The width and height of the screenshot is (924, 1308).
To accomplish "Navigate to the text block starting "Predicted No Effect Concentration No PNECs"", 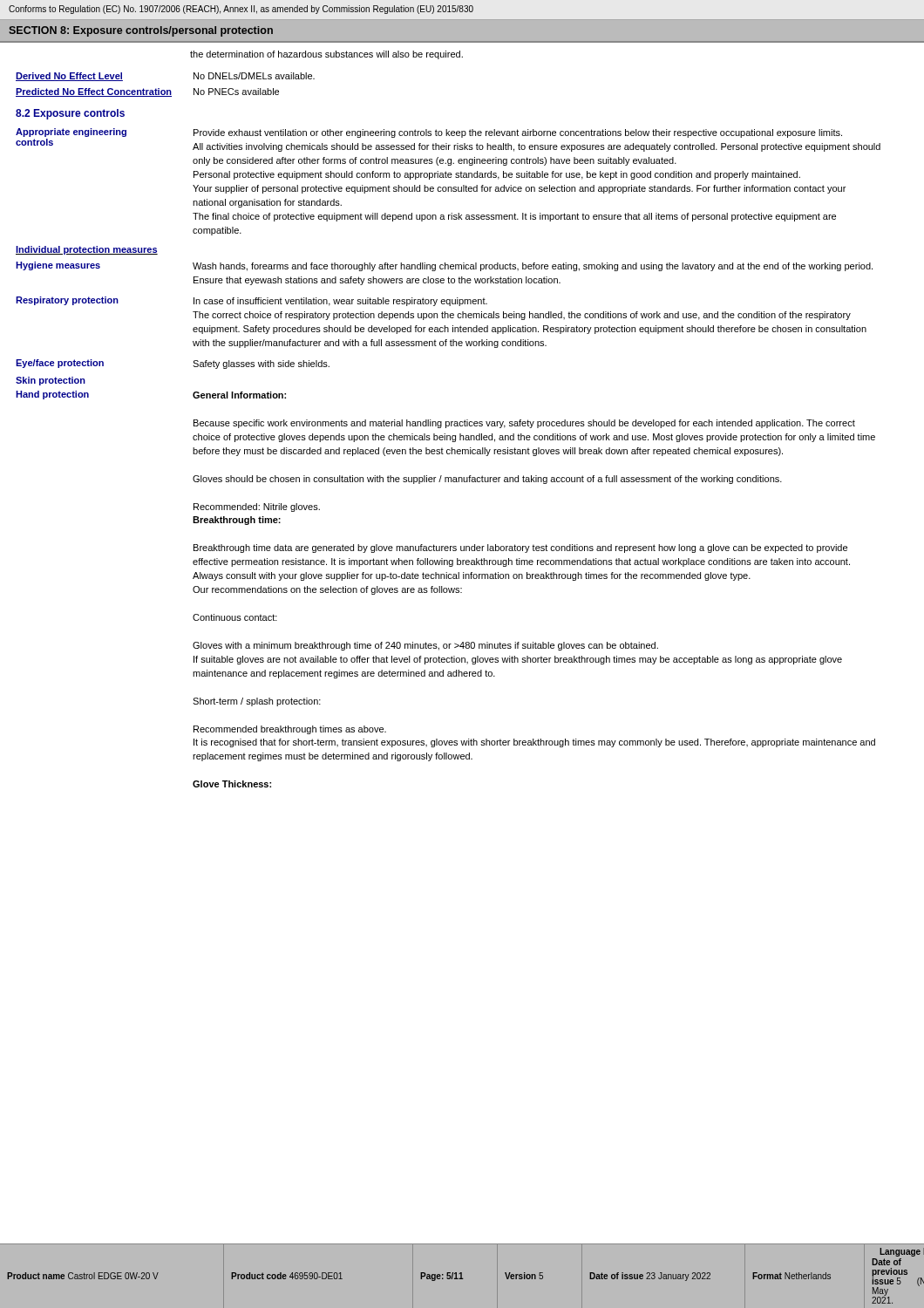I will [x=147, y=92].
